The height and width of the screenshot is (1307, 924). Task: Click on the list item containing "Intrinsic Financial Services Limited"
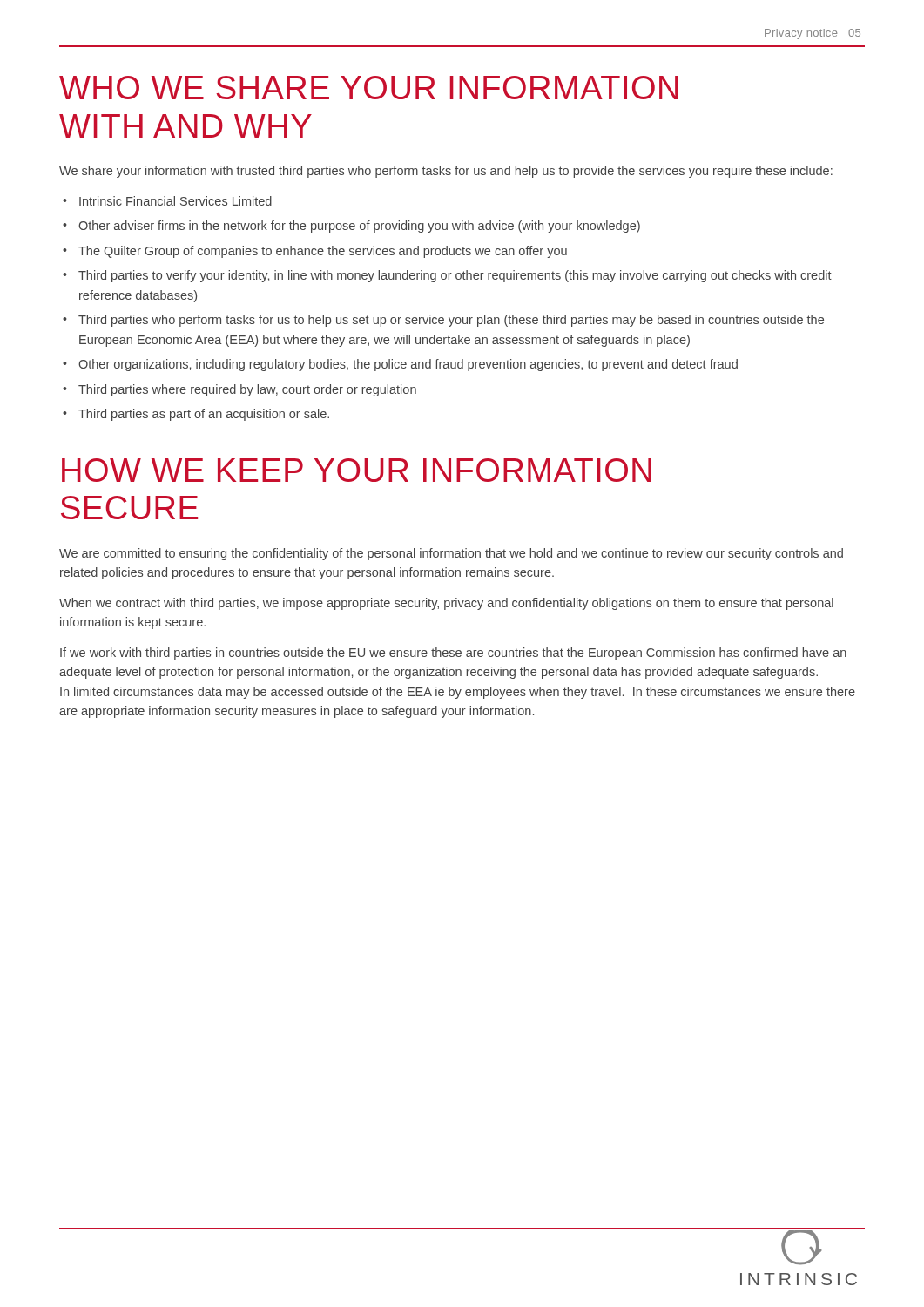pyautogui.click(x=175, y=201)
